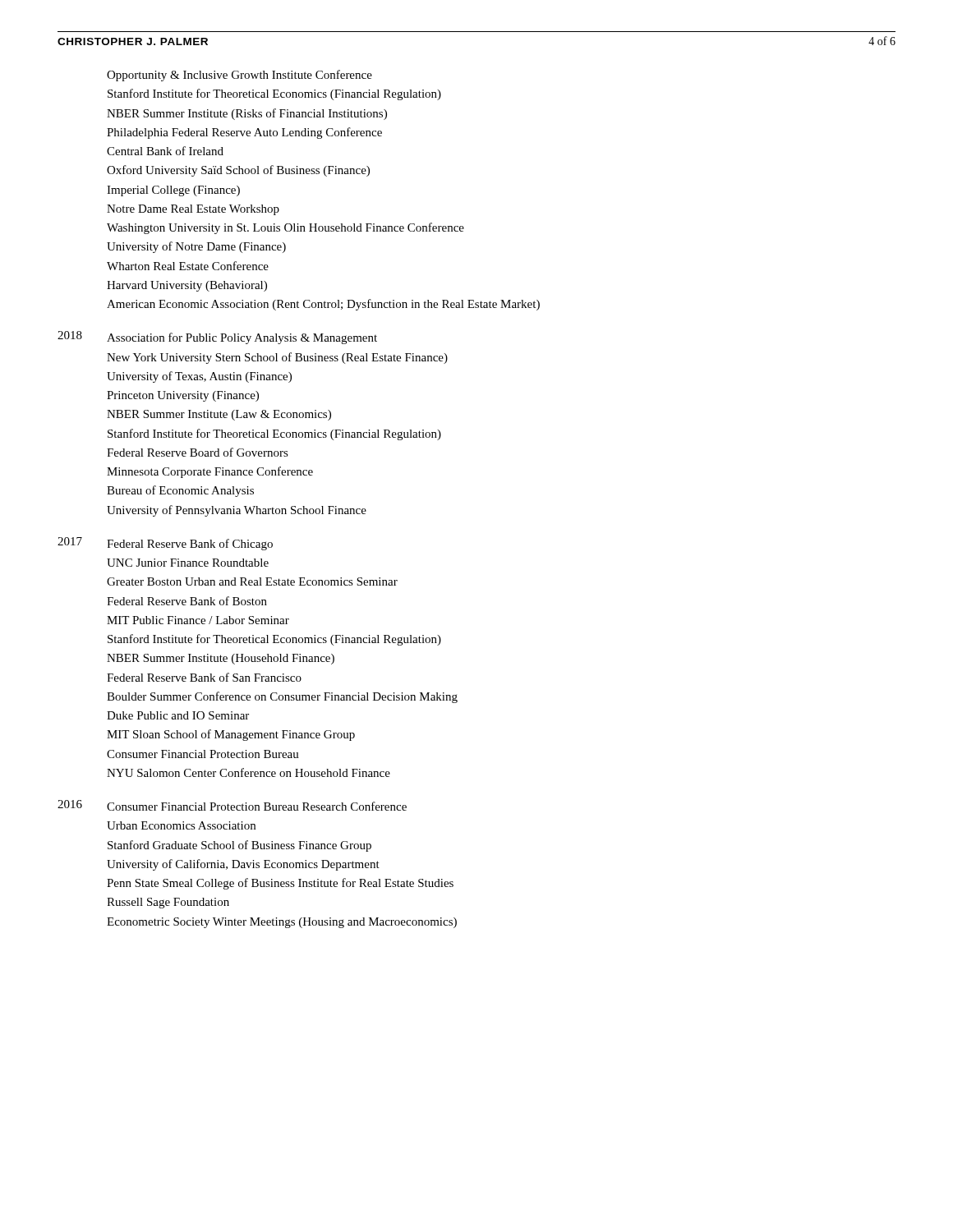Viewport: 953px width, 1232px height.
Task: Click on the list item with the text "NYU Salomon Center Conference on Household Finance"
Action: (249, 772)
